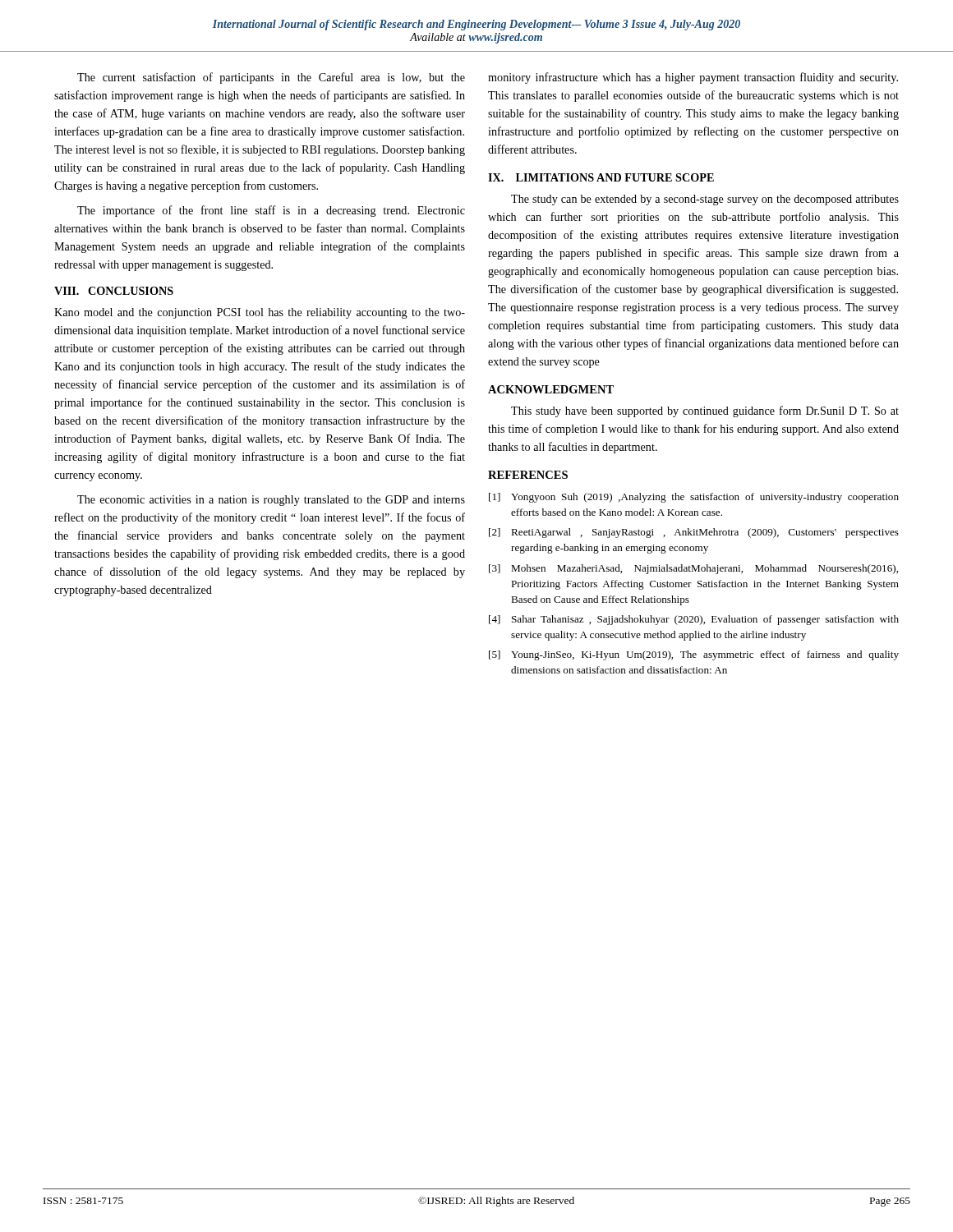Find the list item that says "[2] ReetiAgarwal , SanjayRastogi , AnkitMehrotra (2009), Customers'"
953x1232 pixels.
[x=693, y=540]
